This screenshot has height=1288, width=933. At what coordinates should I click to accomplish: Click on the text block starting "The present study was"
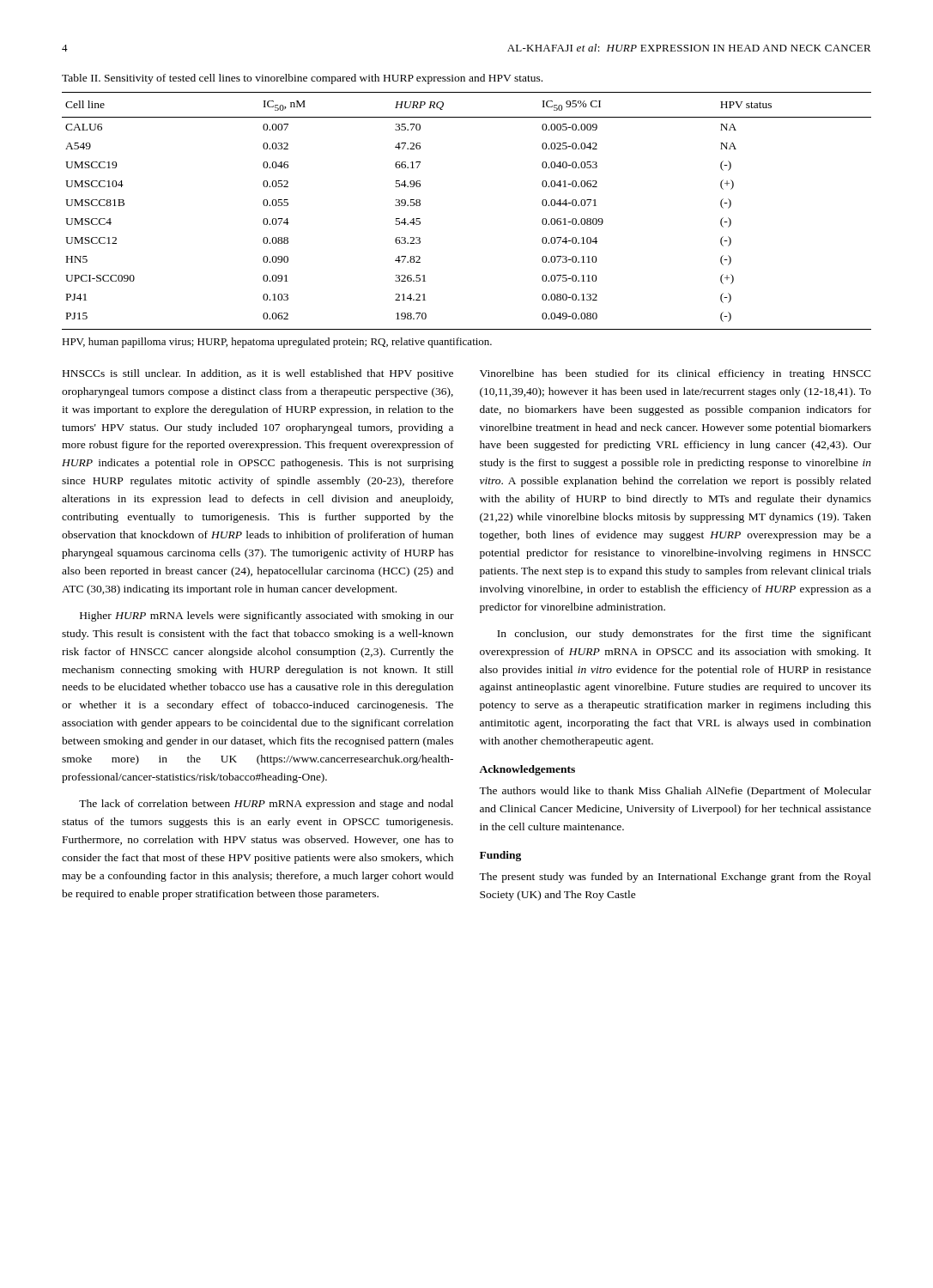coord(675,886)
